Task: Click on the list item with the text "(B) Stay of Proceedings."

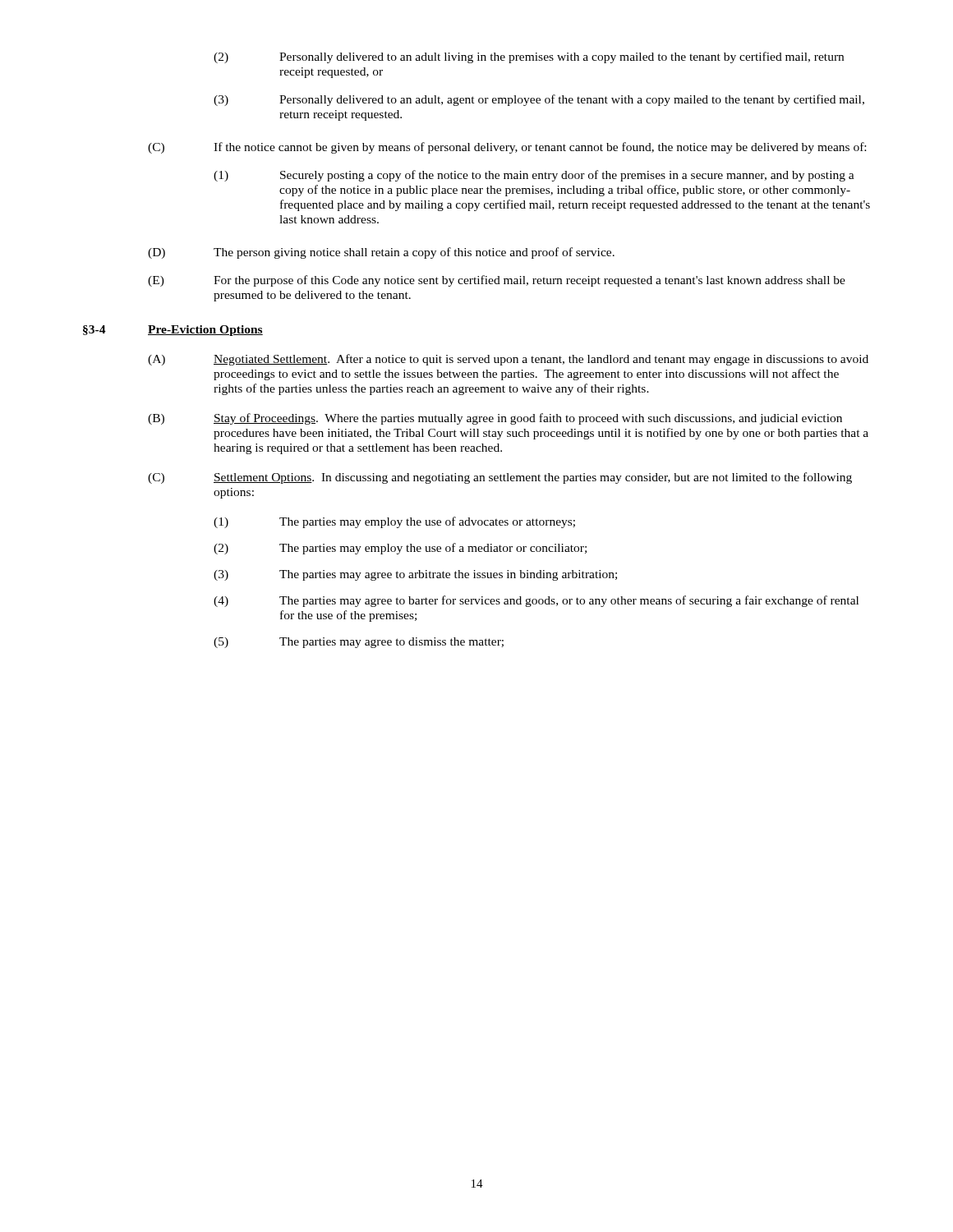Action: [509, 433]
